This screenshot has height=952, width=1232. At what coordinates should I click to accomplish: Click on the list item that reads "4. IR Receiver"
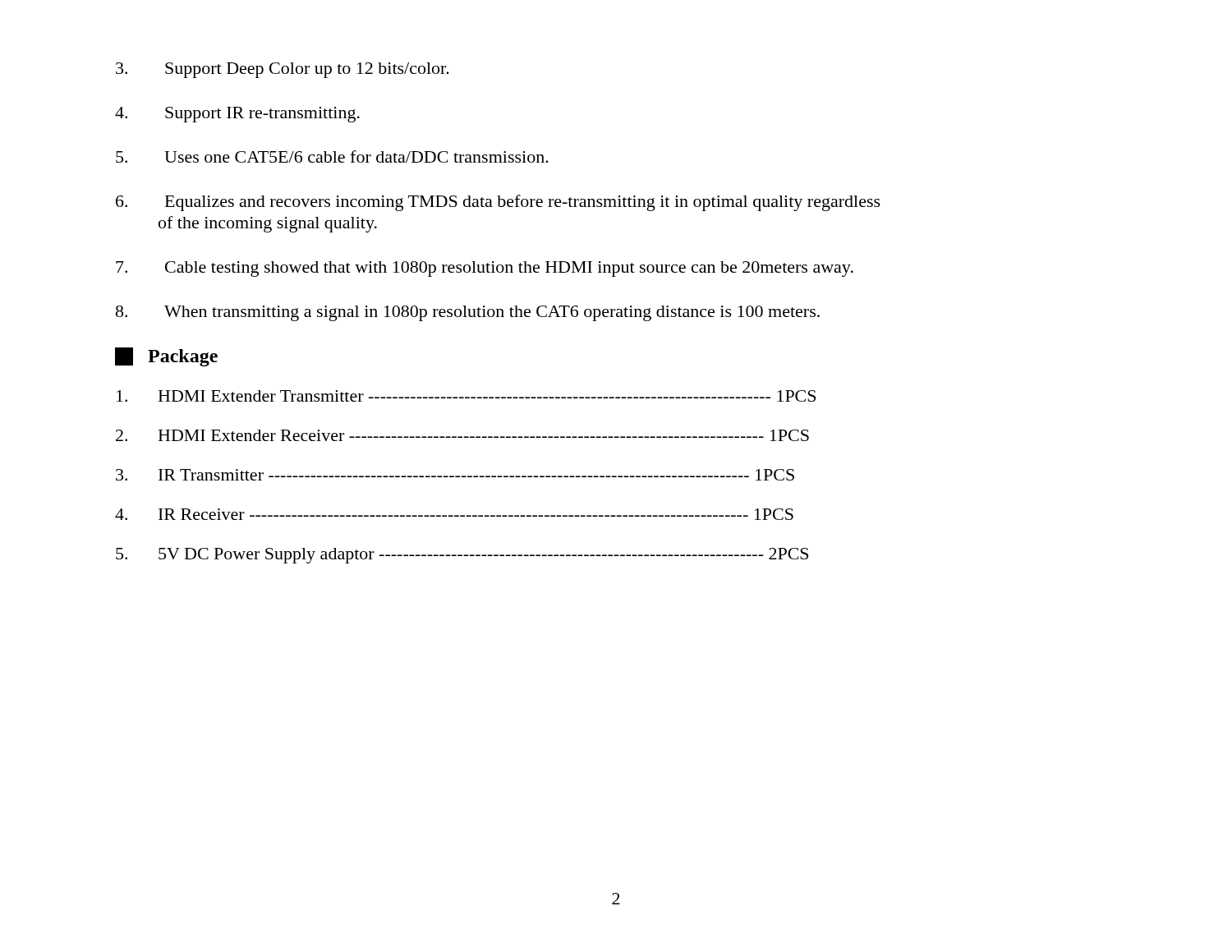click(x=616, y=514)
